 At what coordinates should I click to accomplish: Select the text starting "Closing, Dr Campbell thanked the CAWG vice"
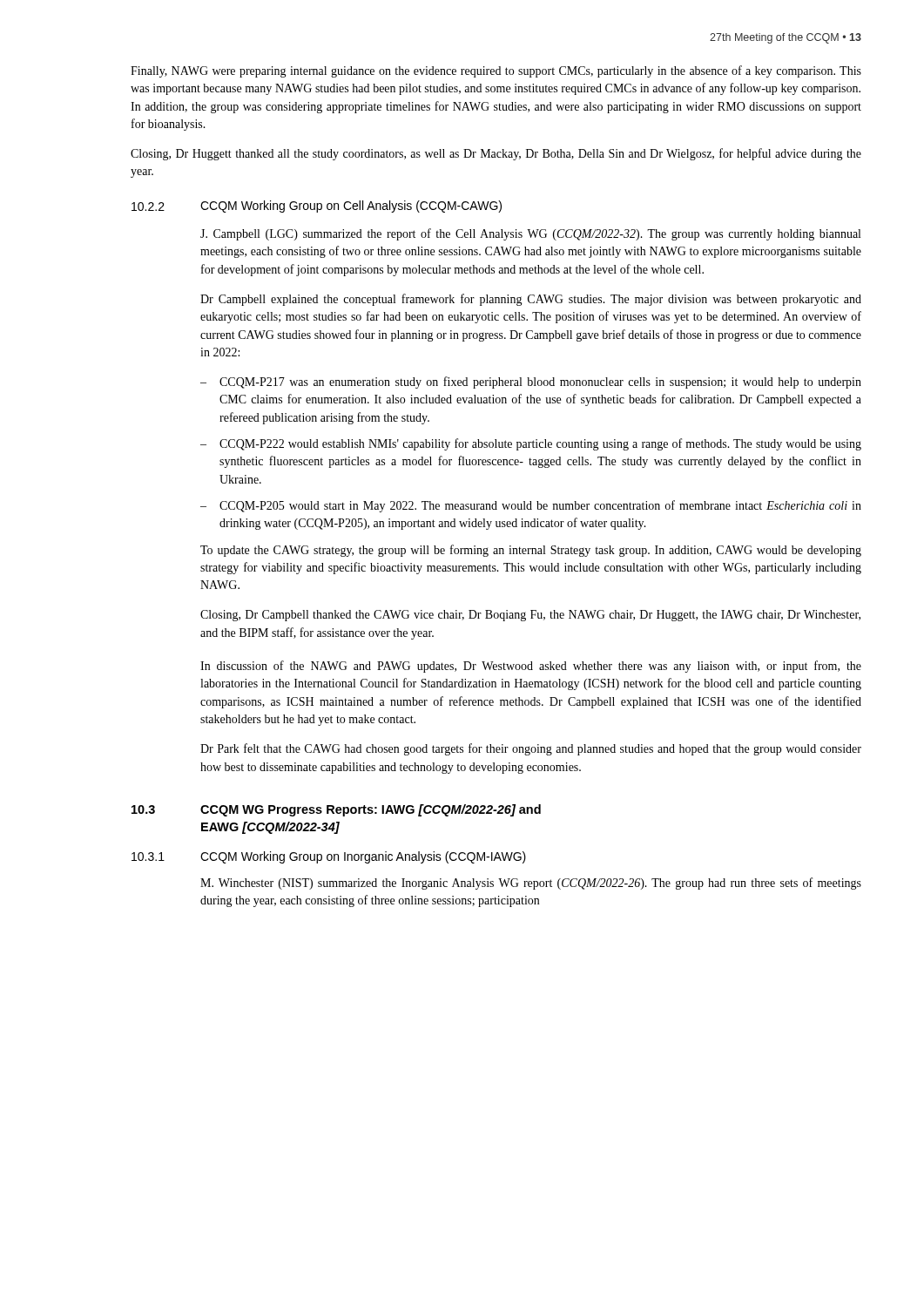pos(531,624)
